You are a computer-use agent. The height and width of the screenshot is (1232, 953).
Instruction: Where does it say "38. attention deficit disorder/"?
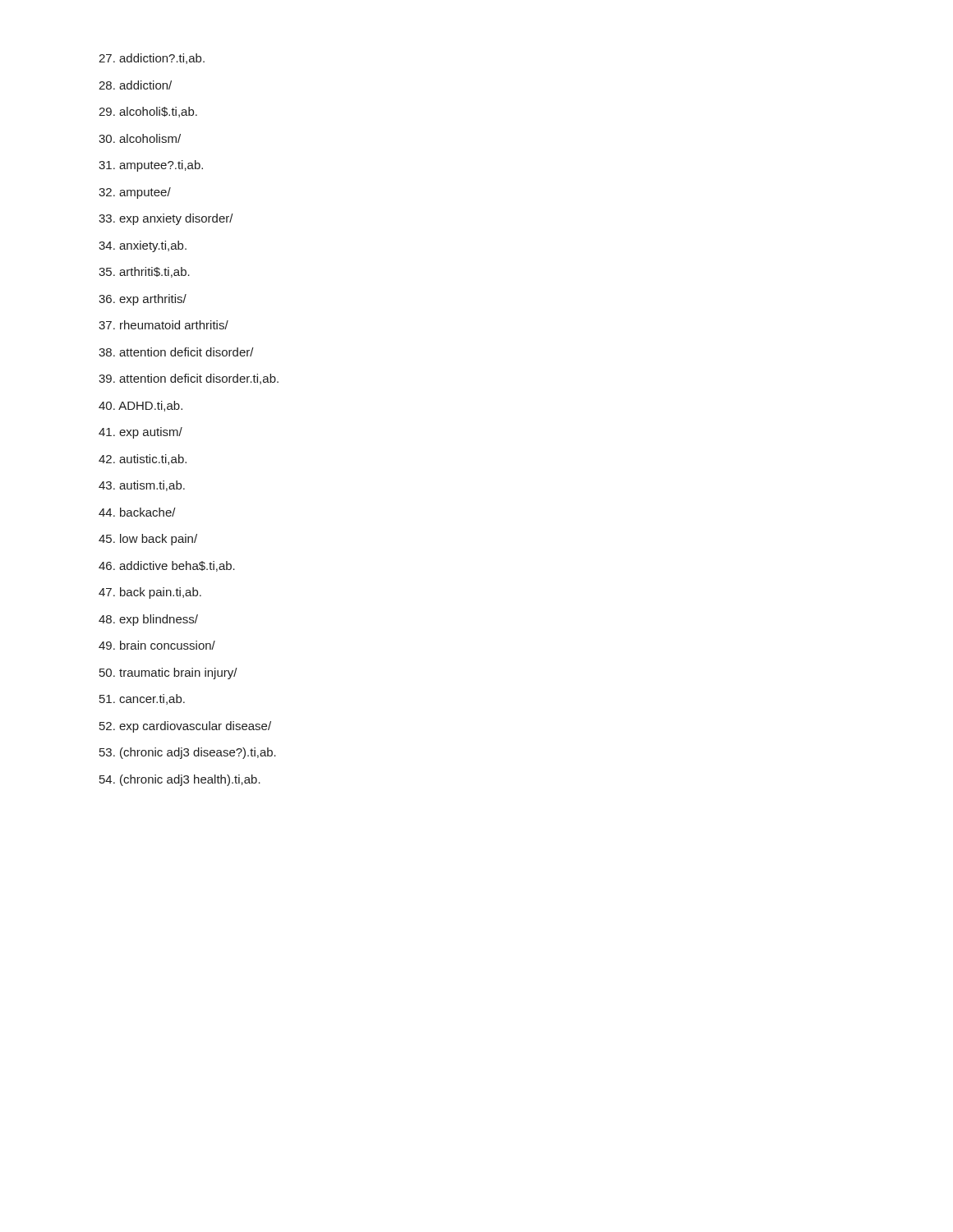click(176, 352)
